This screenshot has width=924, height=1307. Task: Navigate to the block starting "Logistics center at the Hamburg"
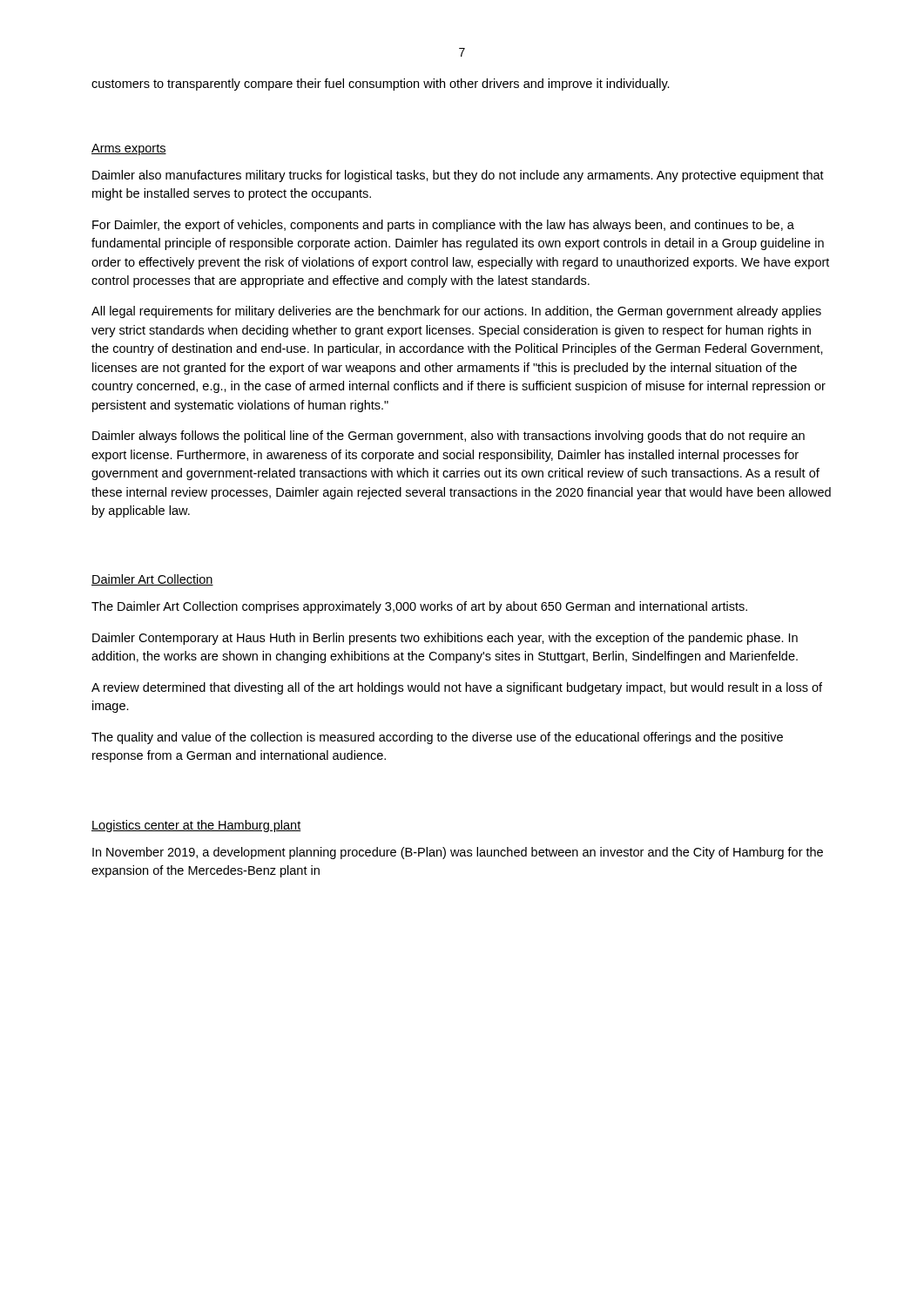(196, 825)
